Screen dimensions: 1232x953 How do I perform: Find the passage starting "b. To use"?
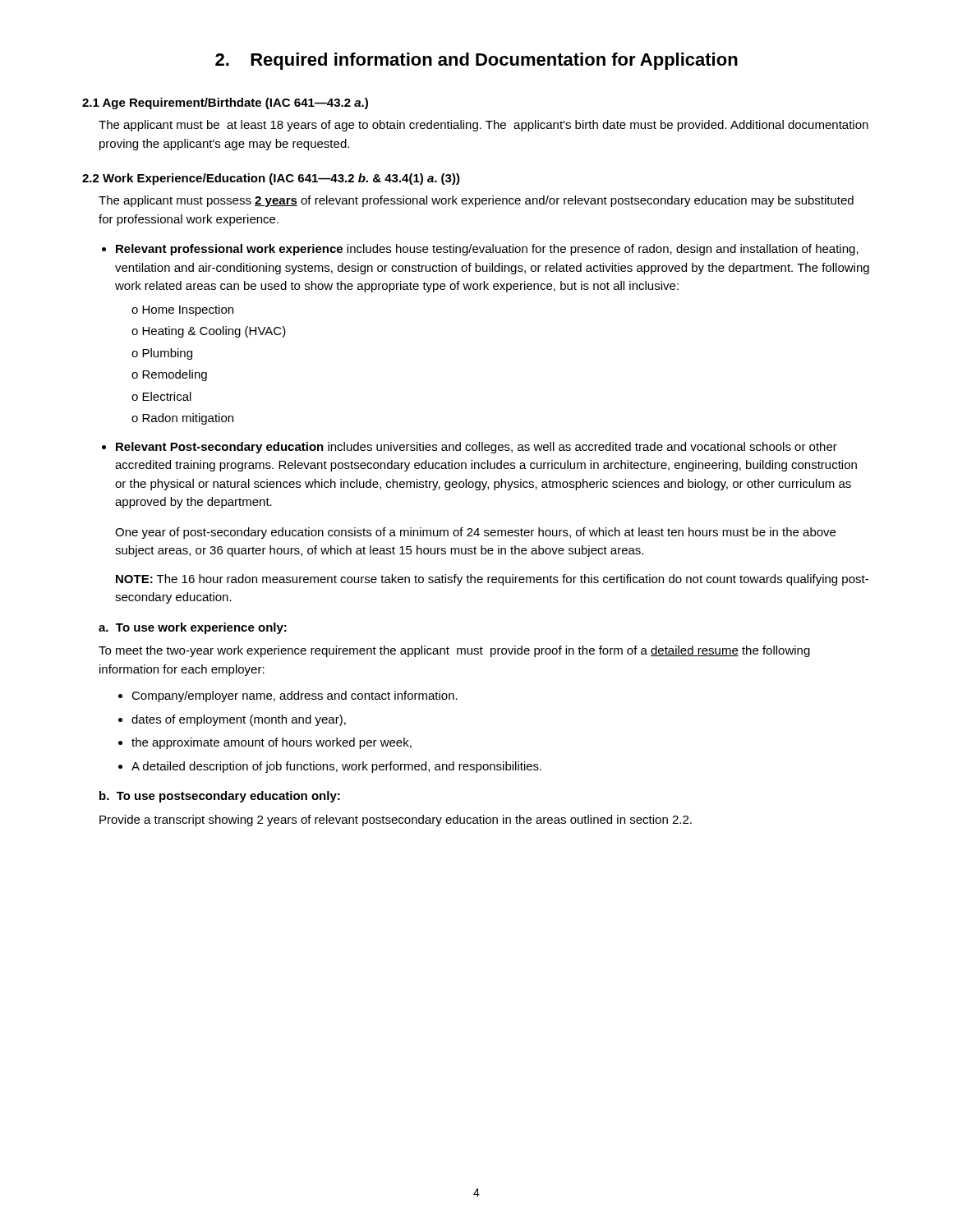tap(485, 809)
